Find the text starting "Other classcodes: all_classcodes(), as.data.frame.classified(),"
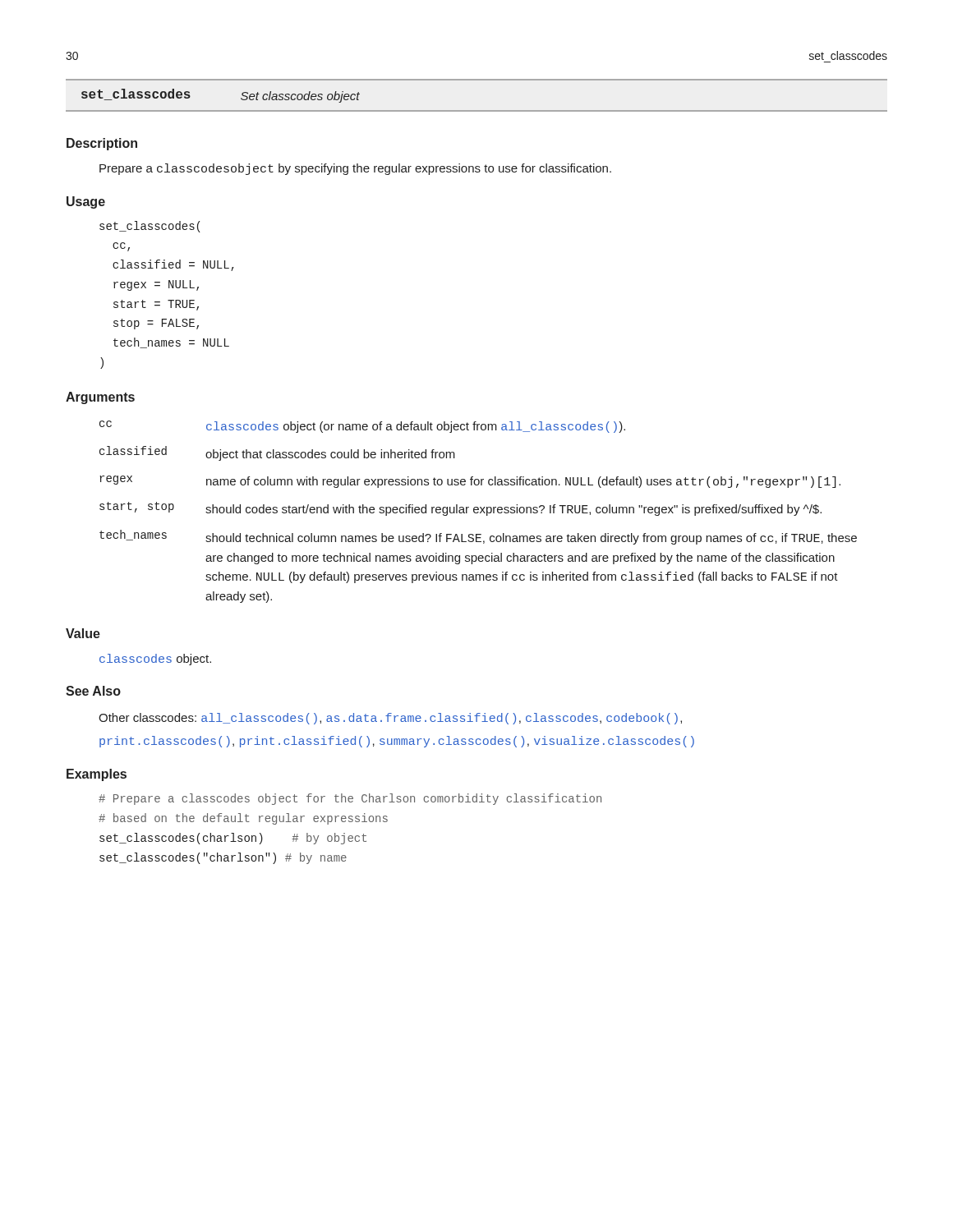This screenshot has height=1232, width=953. point(397,730)
